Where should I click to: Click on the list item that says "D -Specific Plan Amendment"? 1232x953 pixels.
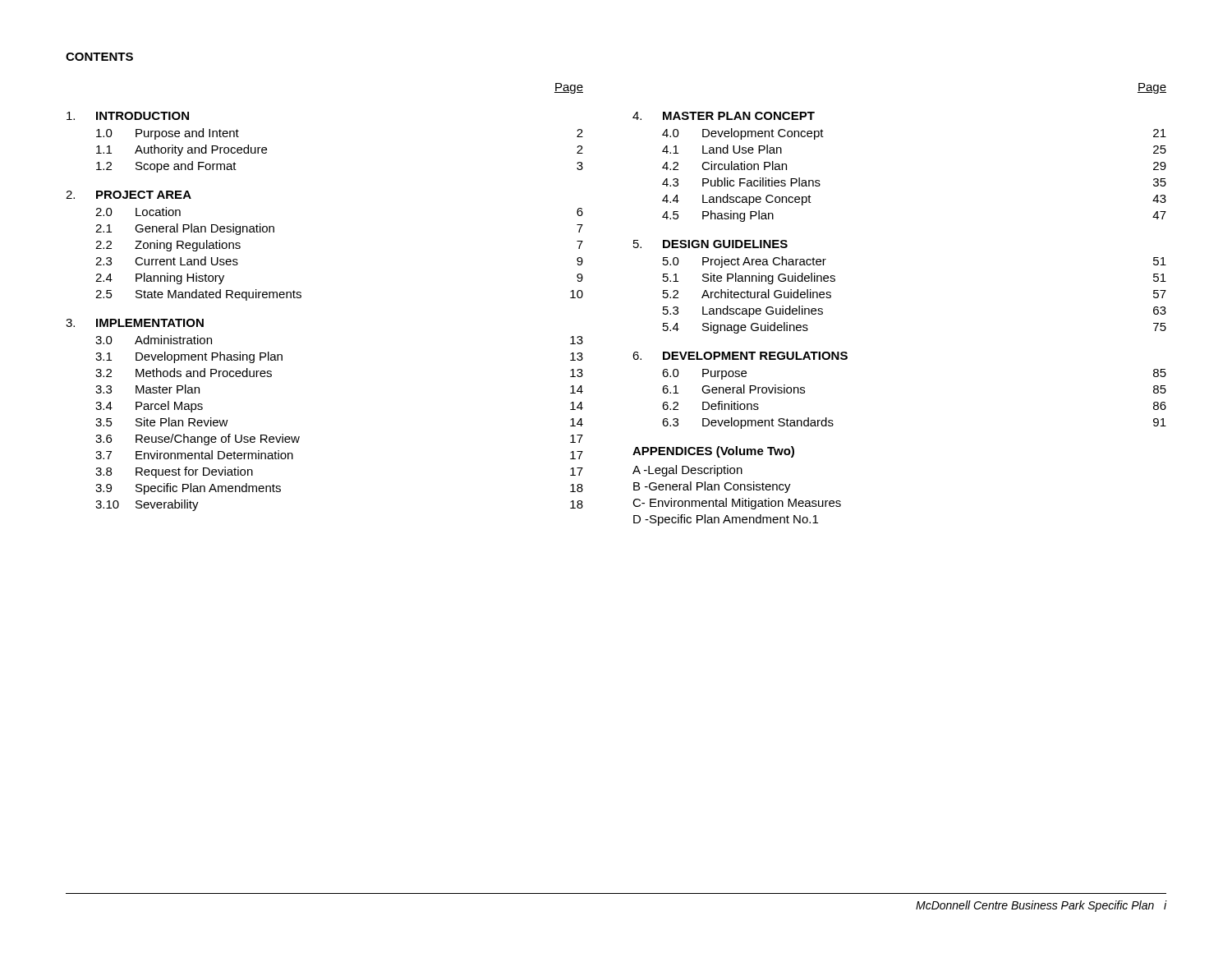tap(726, 519)
